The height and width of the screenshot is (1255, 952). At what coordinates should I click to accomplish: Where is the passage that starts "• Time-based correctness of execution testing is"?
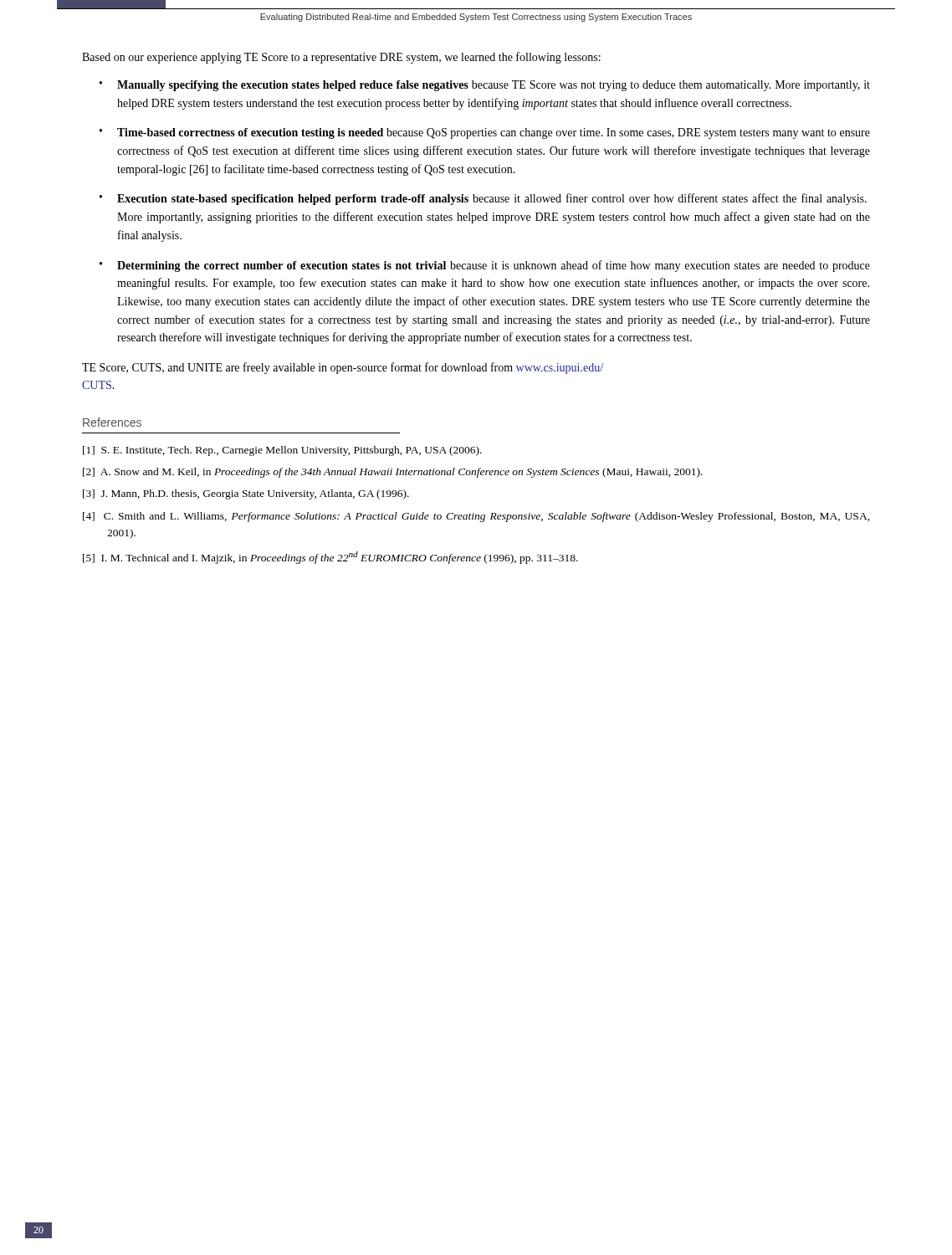point(484,151)
